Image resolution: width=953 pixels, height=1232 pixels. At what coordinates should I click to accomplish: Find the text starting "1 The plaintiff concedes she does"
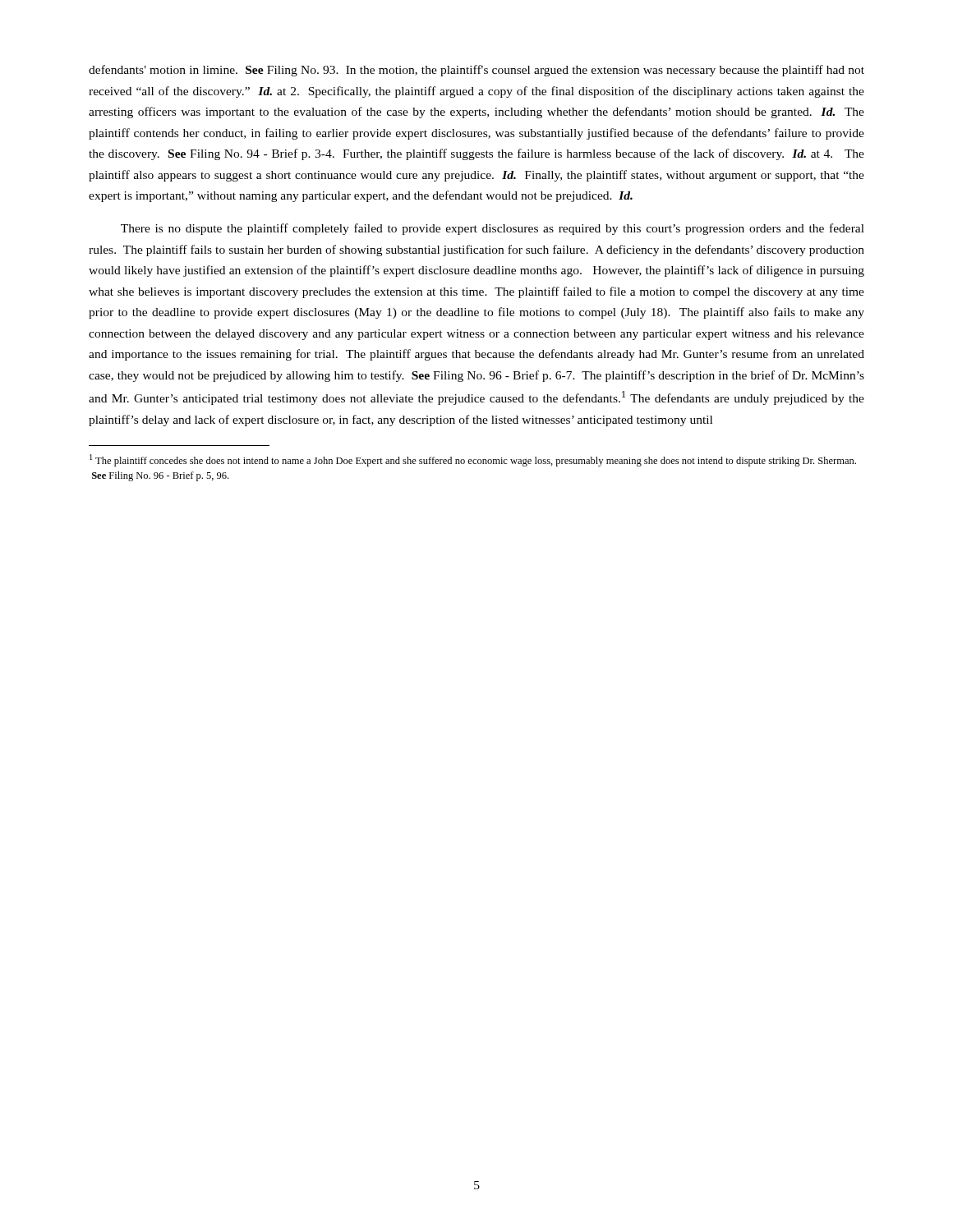tap(473, 467)
